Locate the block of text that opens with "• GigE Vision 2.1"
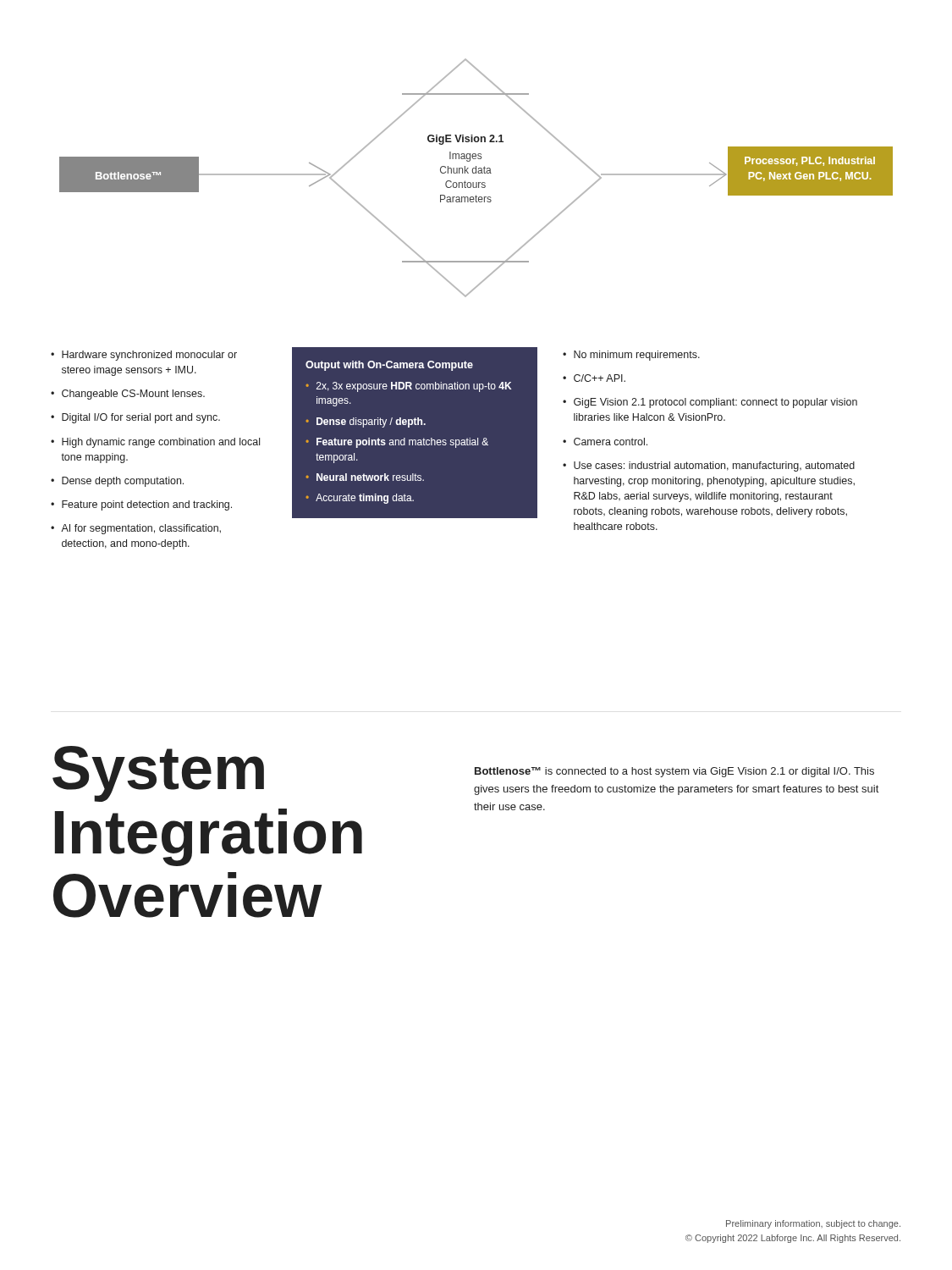The image size is (952, 1270). [x=715, y=410]
